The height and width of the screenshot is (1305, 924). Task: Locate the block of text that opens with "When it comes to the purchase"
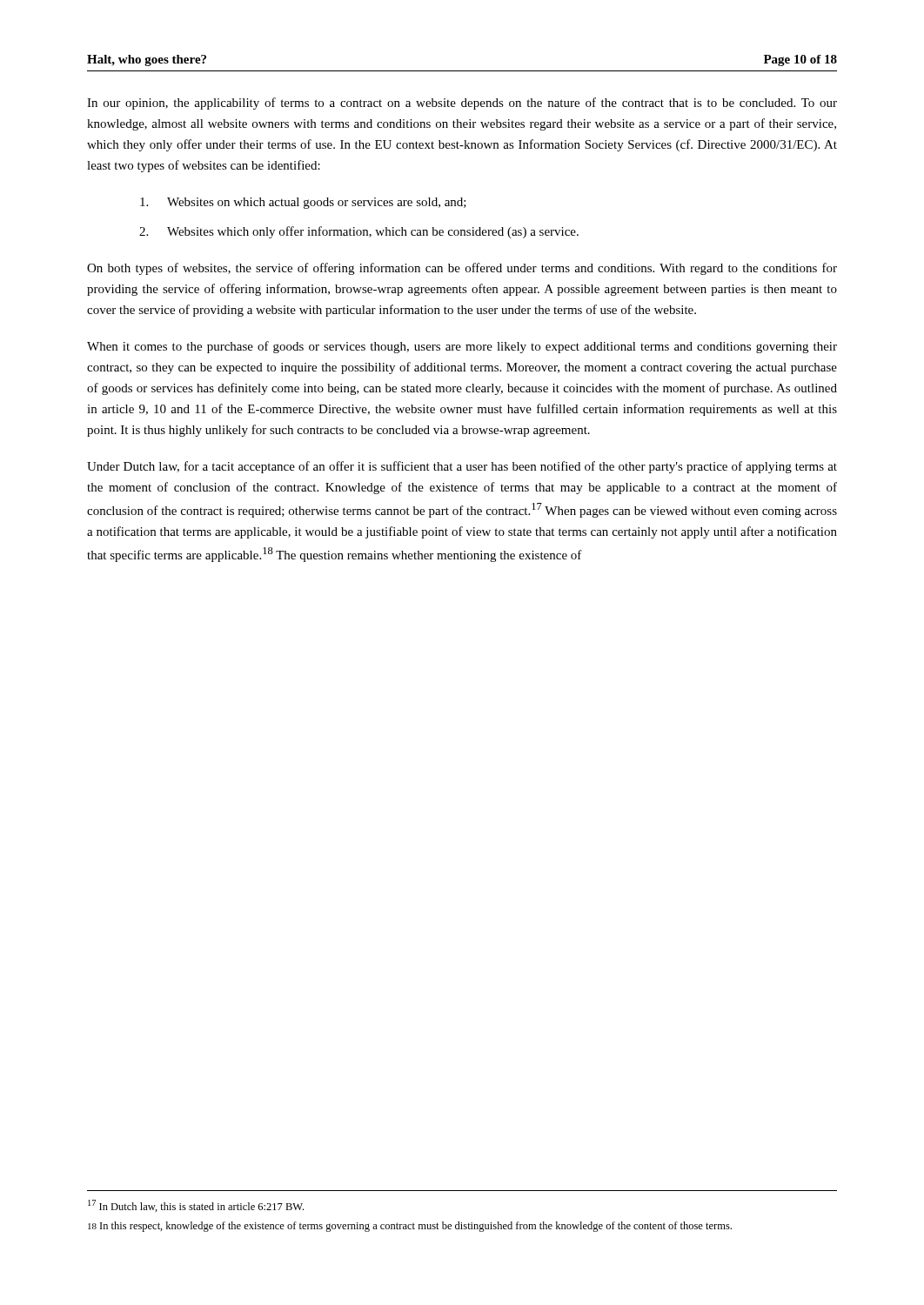[462, 388]
